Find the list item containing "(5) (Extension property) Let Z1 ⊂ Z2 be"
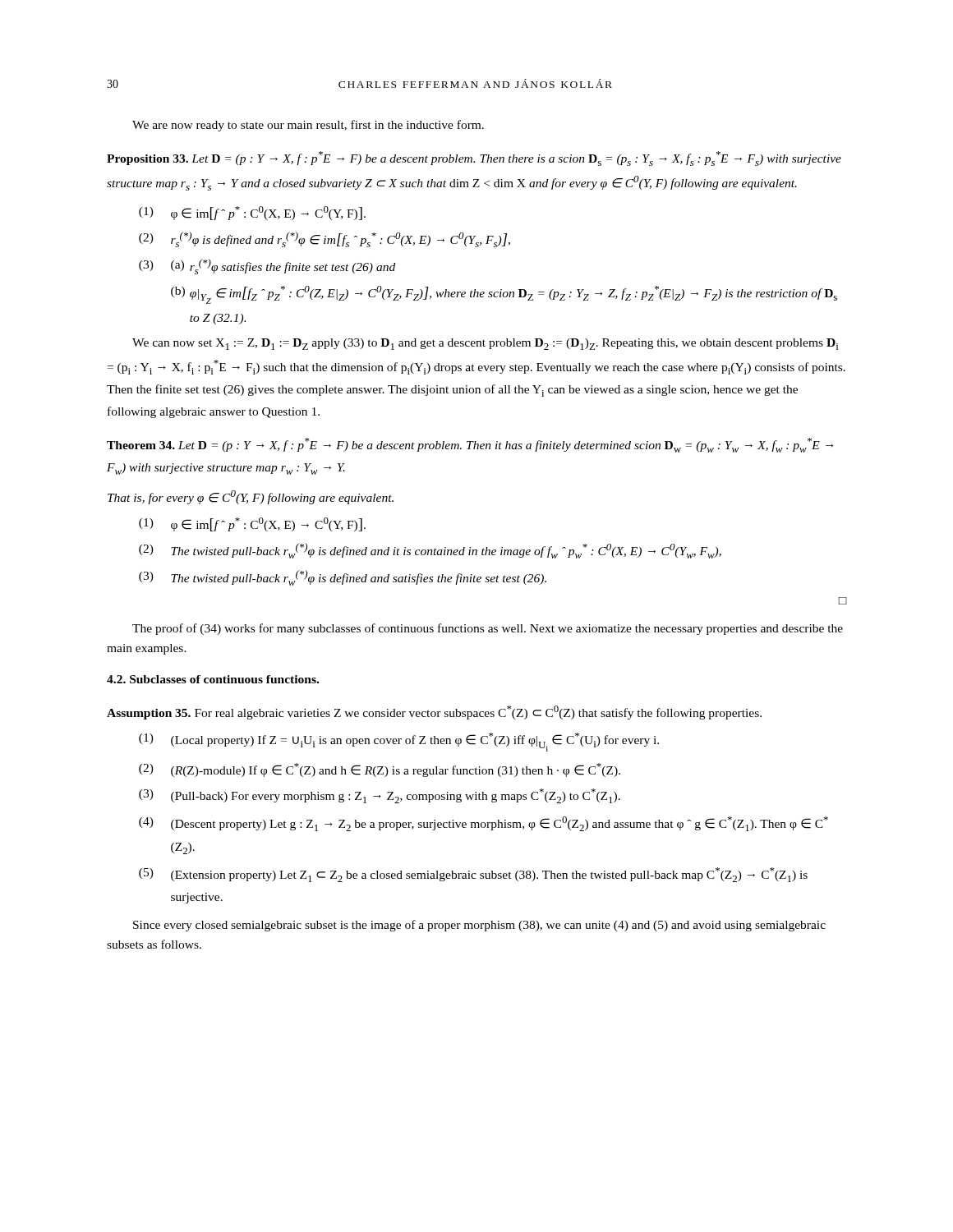953x1232 pixels. (x=492, y=884)
